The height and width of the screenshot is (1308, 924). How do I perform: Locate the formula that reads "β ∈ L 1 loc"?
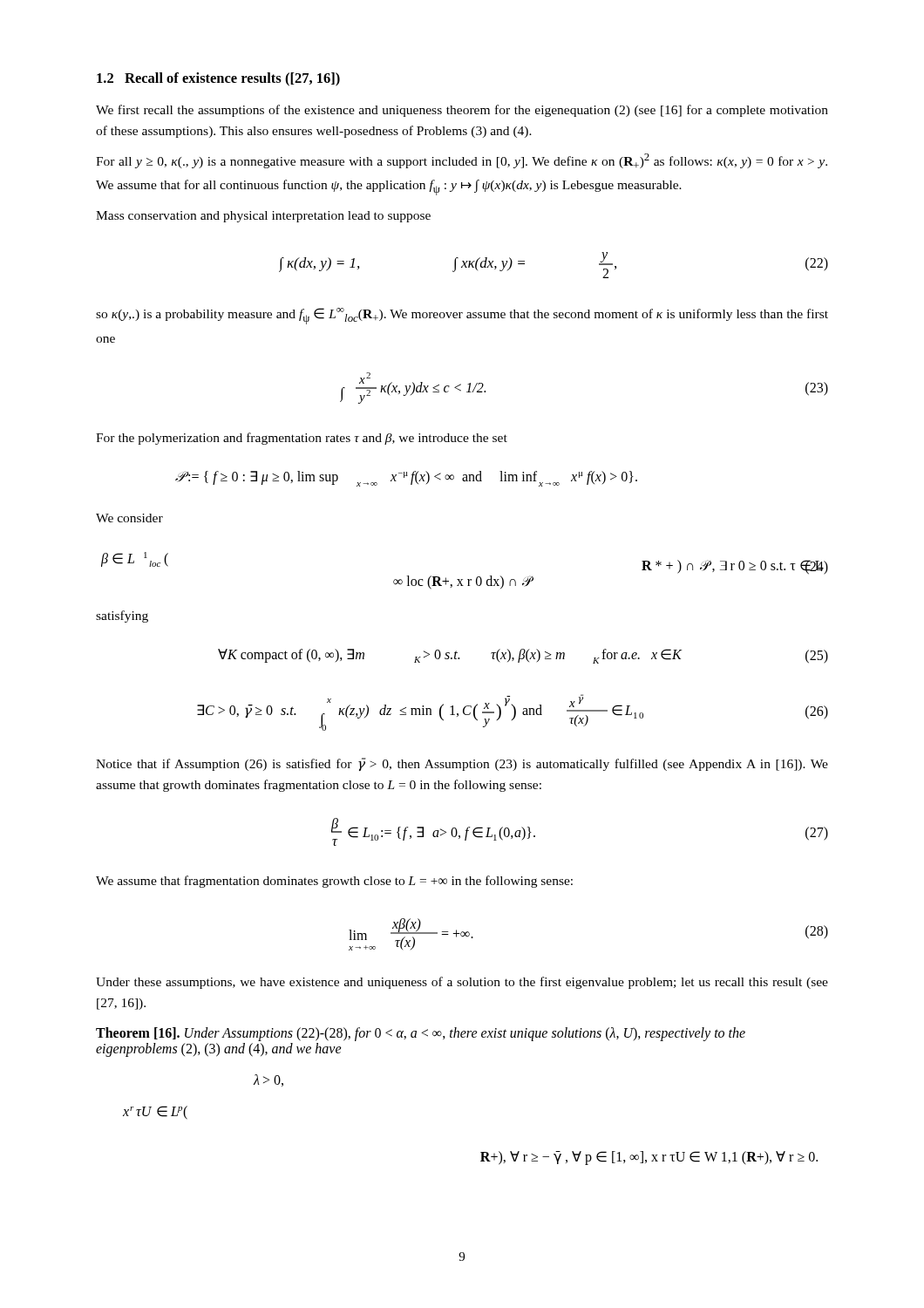pyautogui.click(x=462, y=567)
